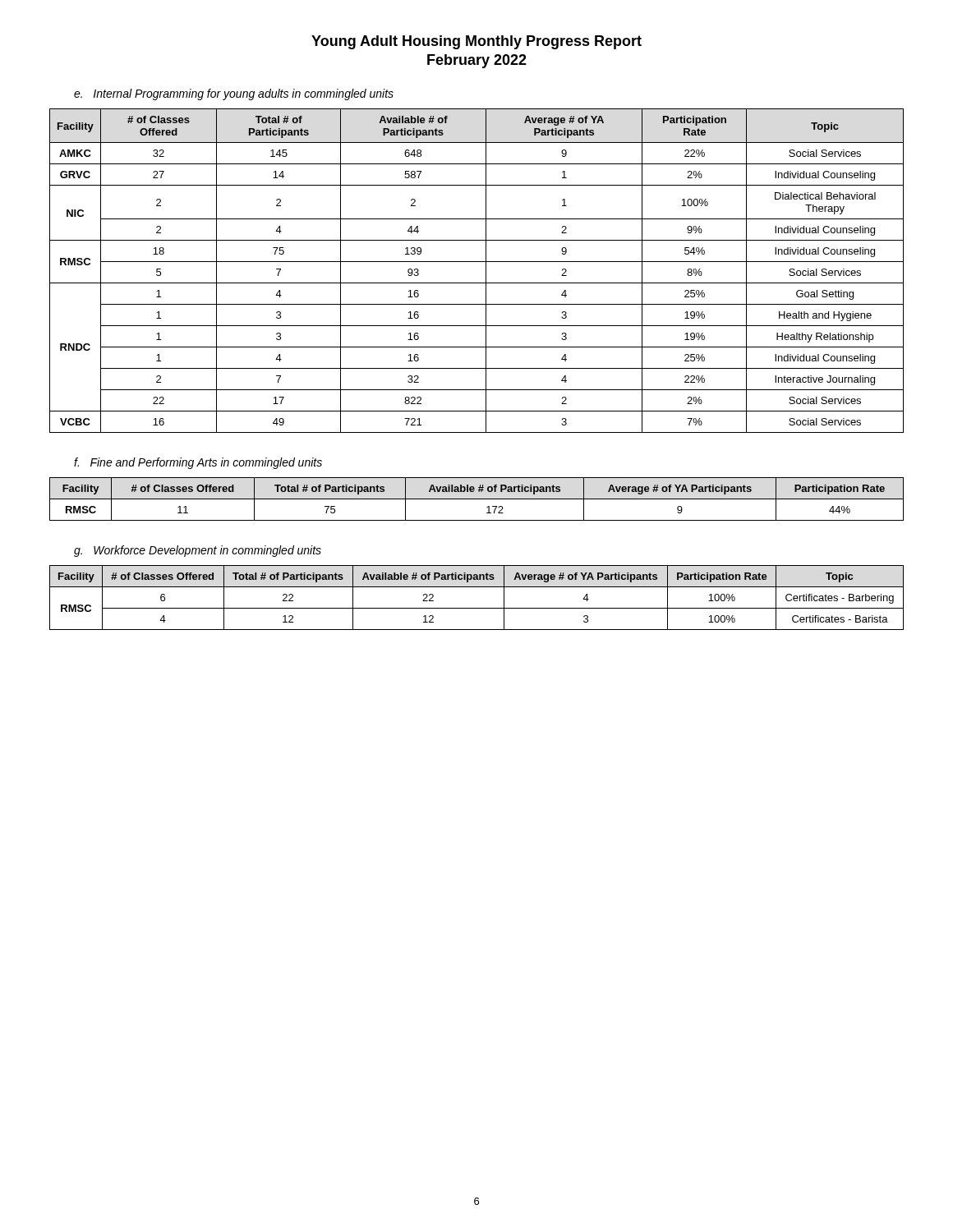Locate the caption that opens with "f. Fine and Performing Arts"
953x1232 pixels.
click(198, 462)
